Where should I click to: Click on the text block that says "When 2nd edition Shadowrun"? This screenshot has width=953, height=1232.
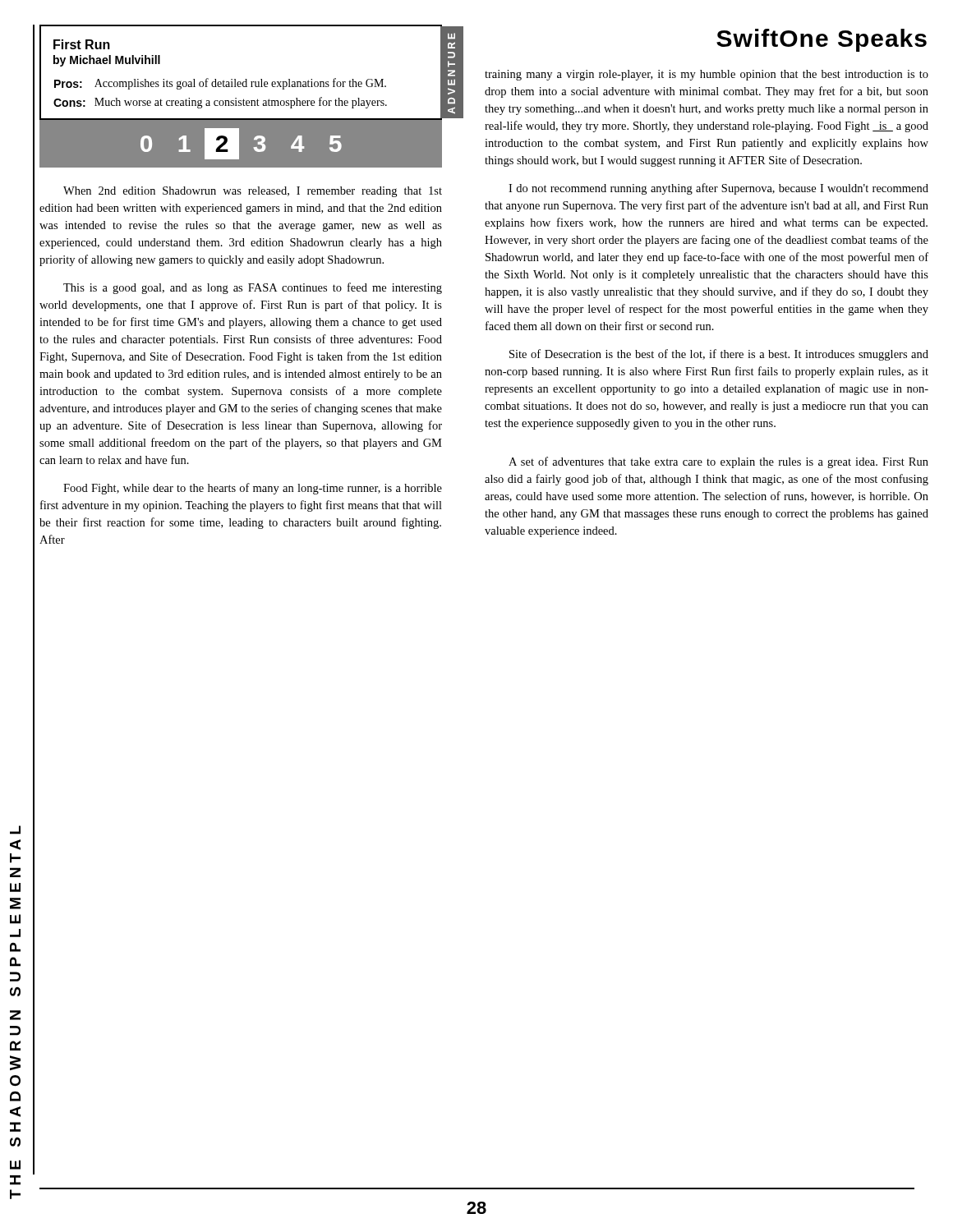[241, 226]
